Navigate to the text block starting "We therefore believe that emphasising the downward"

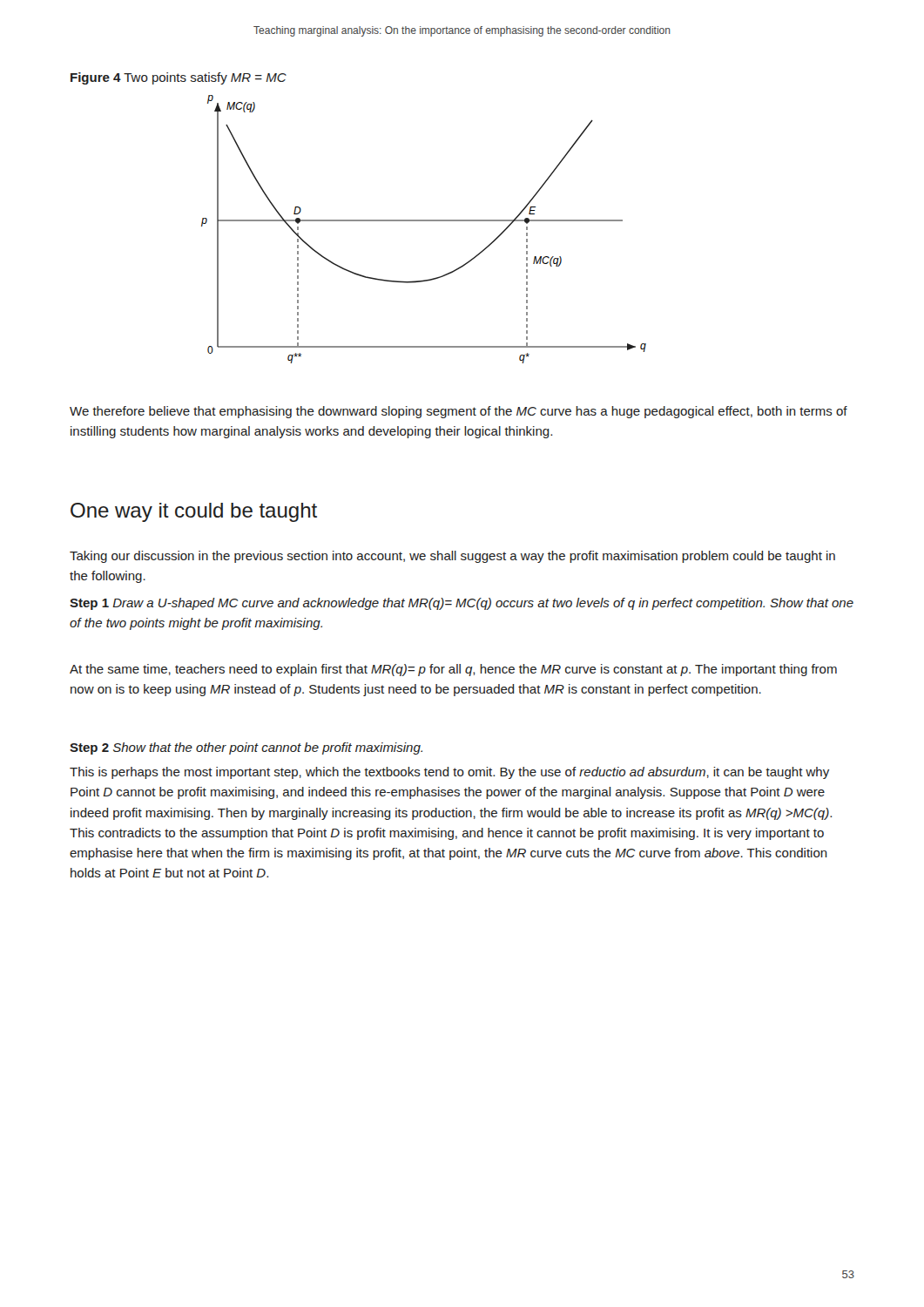458,421
